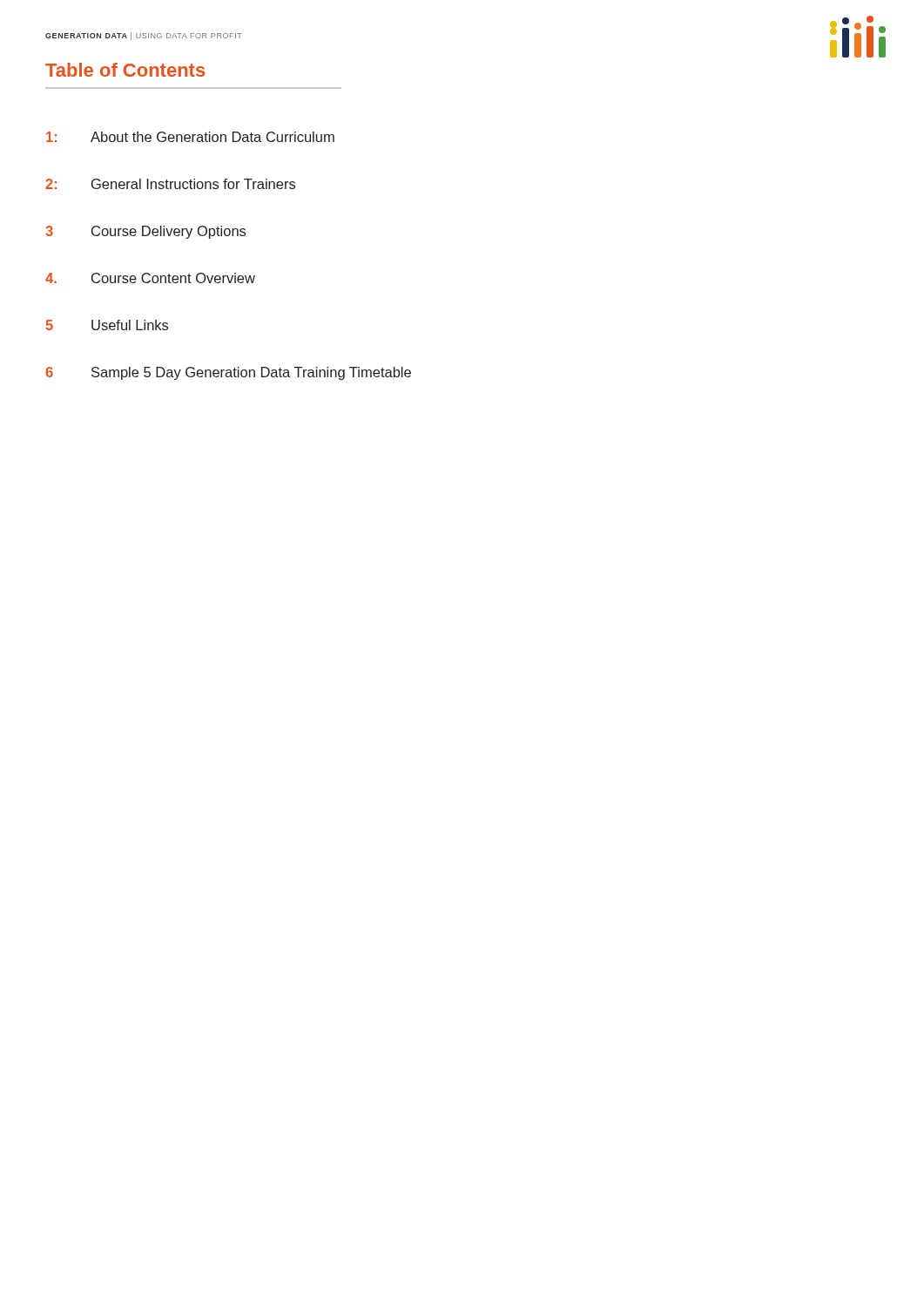Navigate to the region starting "6 Sample 5 Day Generation Data"
Viewport: 924px width, 1307px height.
coord(228,372)
